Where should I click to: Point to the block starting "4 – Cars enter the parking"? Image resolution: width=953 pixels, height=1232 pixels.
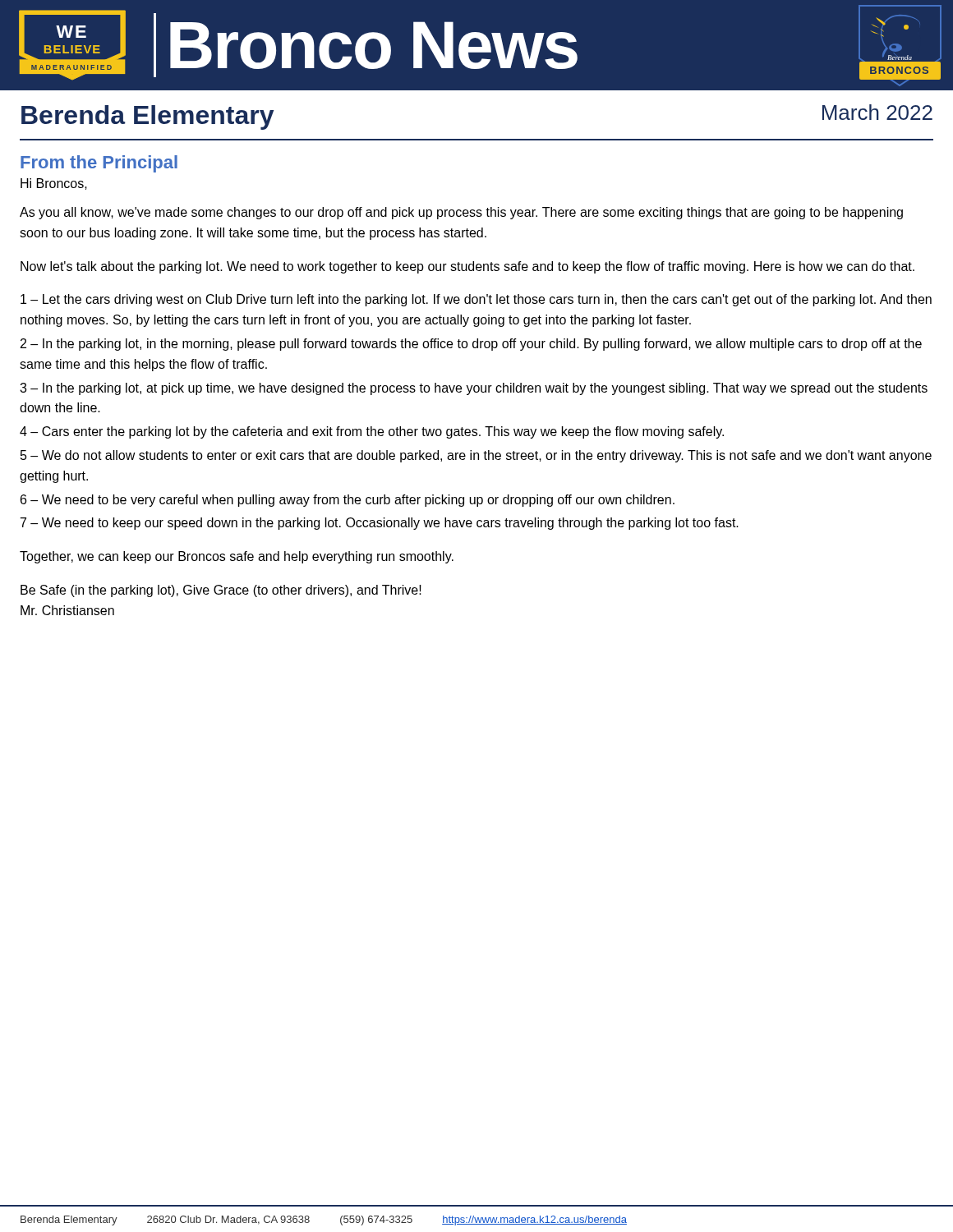[372, 432]
